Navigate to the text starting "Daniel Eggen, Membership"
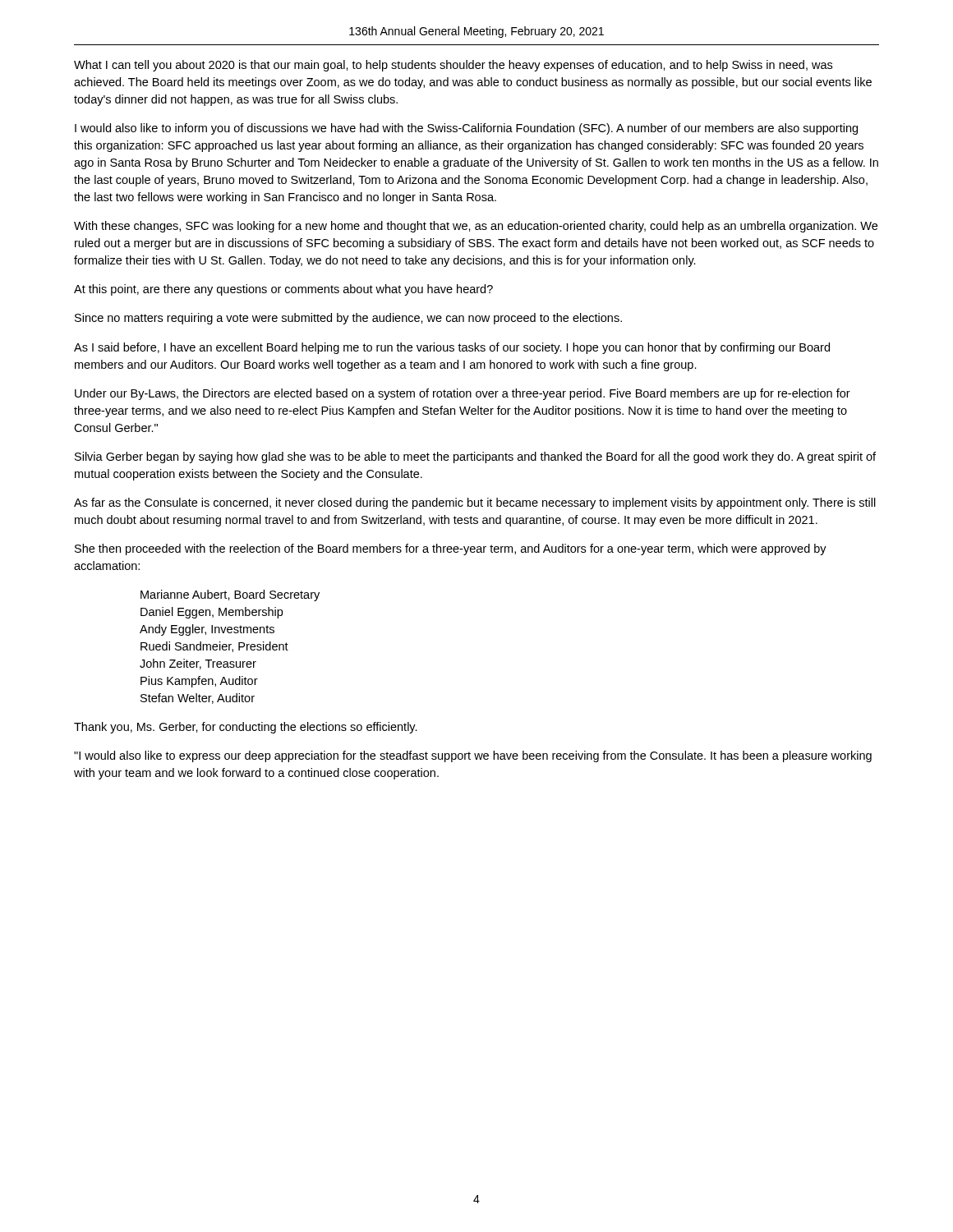The image size is (953, 1232). click(212, 612)
